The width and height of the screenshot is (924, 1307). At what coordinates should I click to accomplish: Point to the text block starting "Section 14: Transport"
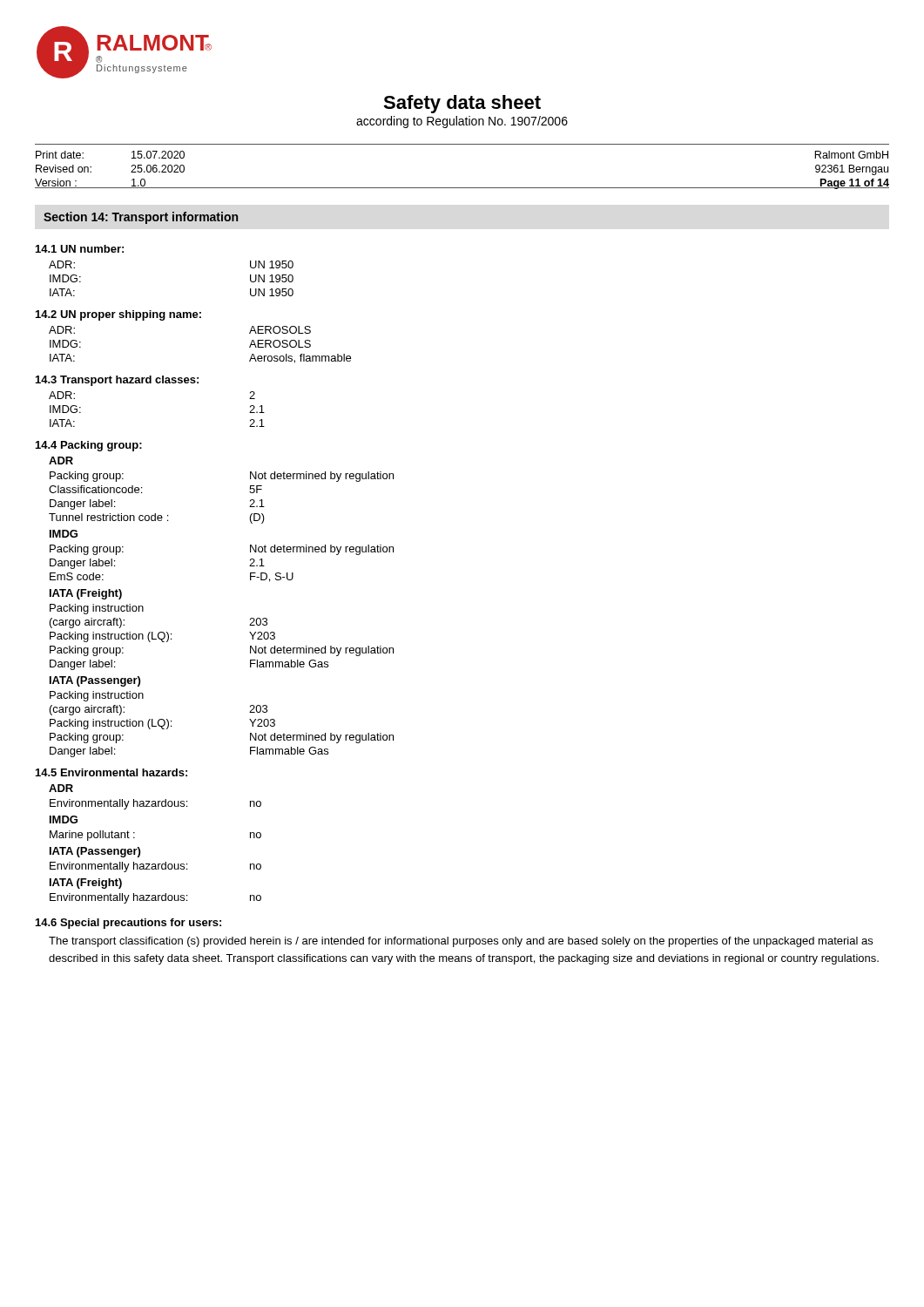(x=141, y=217)
